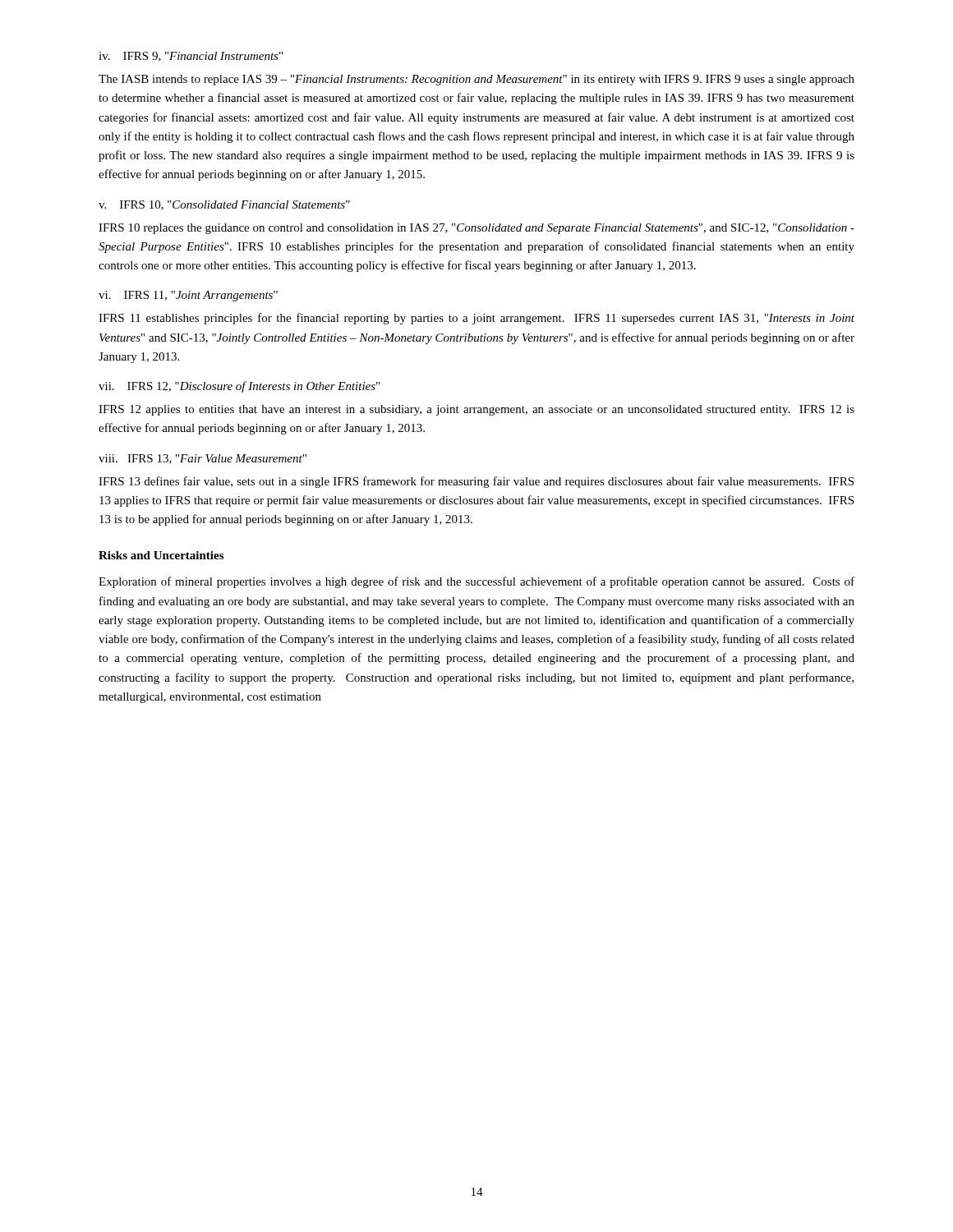953x1232 pixels.
Task: Locate the block of text that opens with "IFRS 11 establishes principles"
Action: 476,338
